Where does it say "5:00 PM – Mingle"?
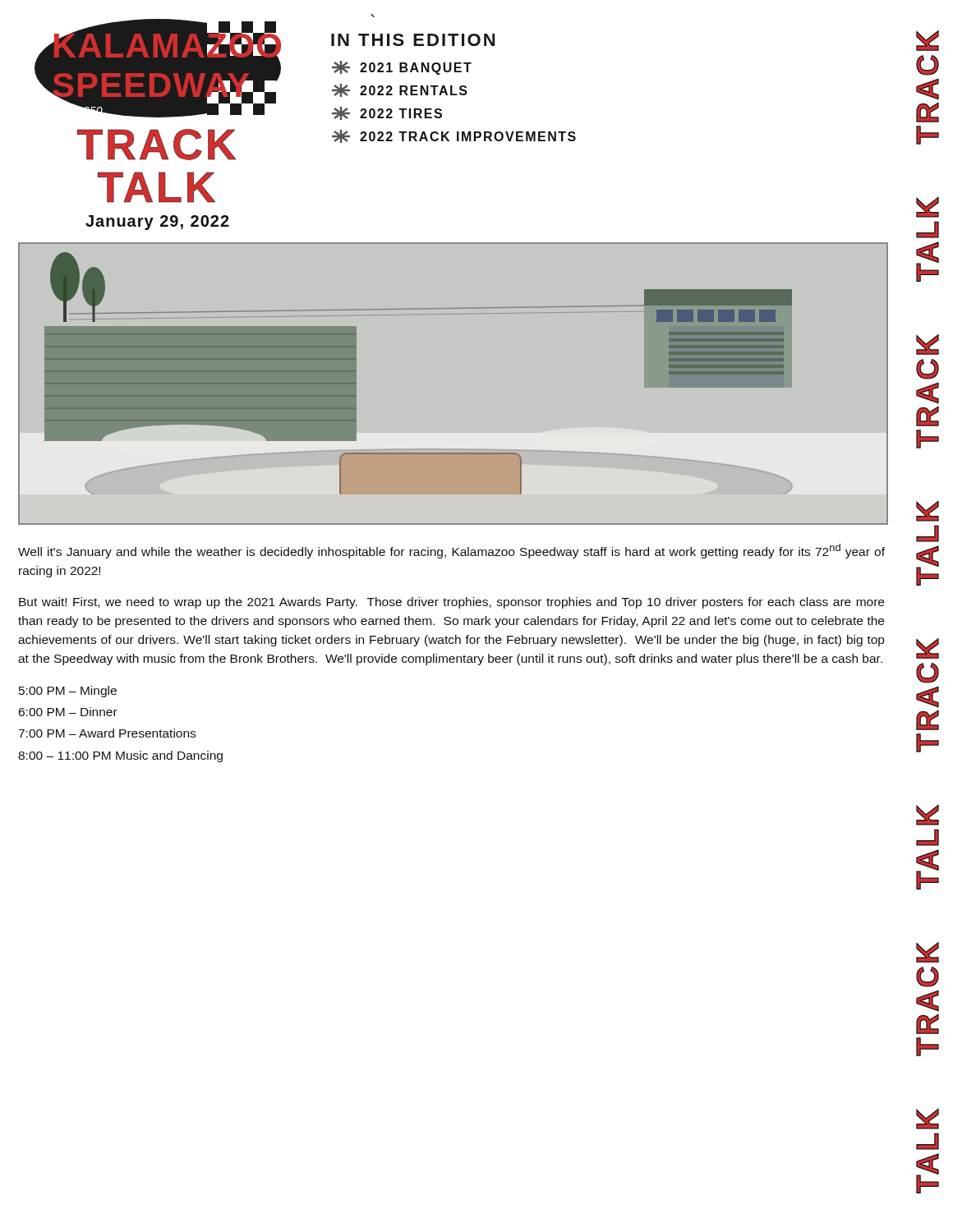This screenshot has width=953, height=1232. click(68, 690)
